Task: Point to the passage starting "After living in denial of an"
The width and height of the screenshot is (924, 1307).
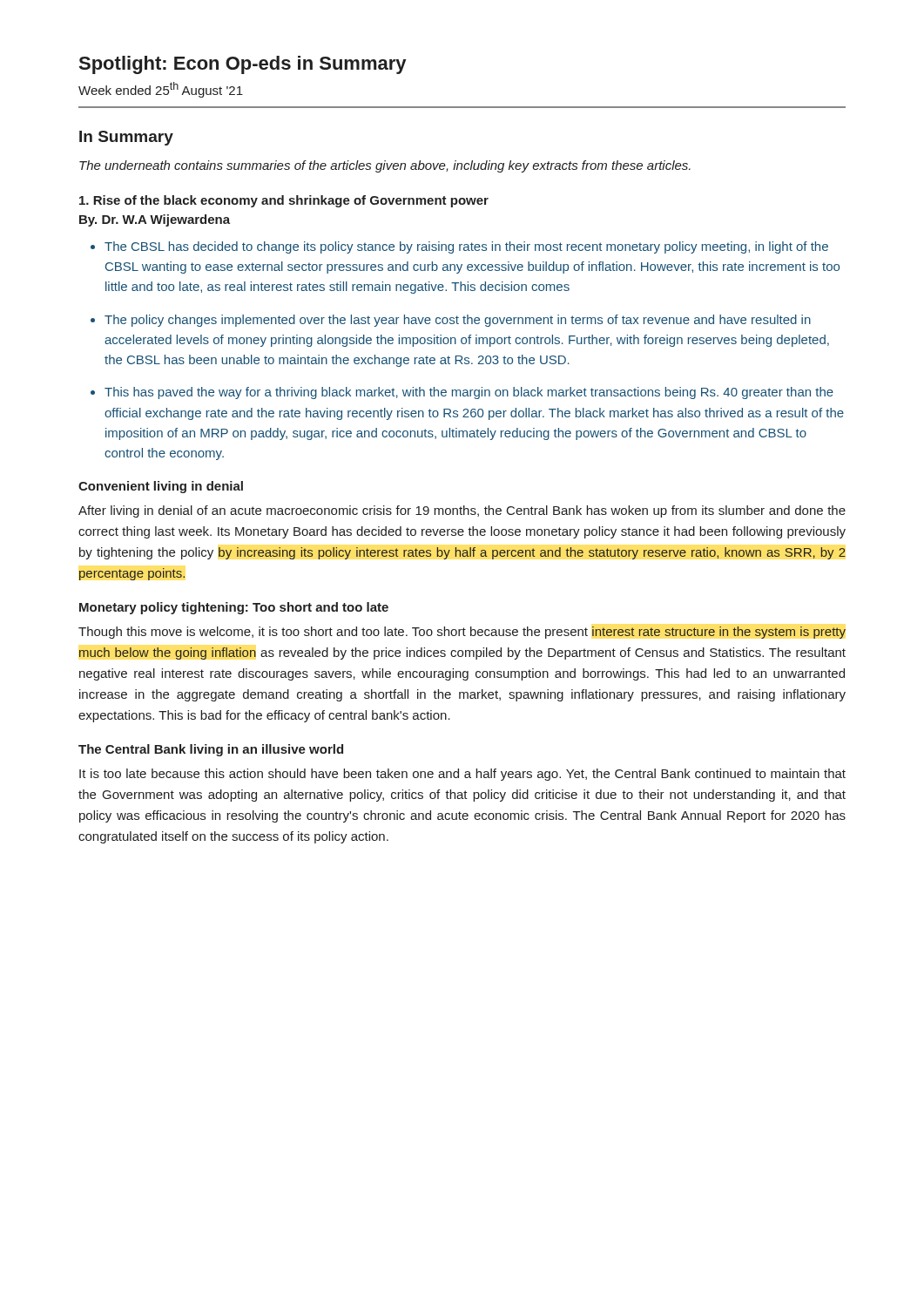Action: 462,542
